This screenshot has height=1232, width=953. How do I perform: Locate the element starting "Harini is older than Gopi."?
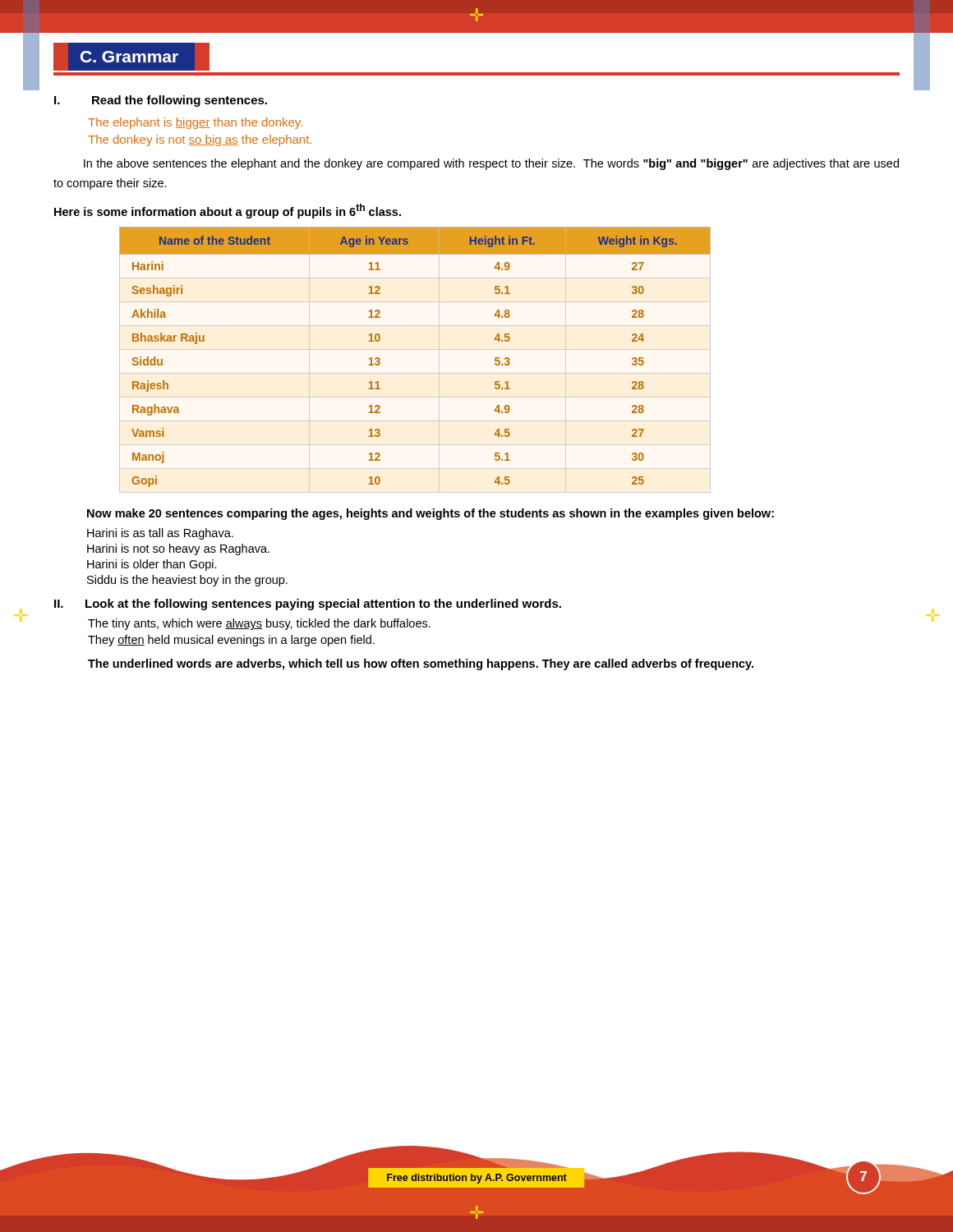click(x=152, y=564)
